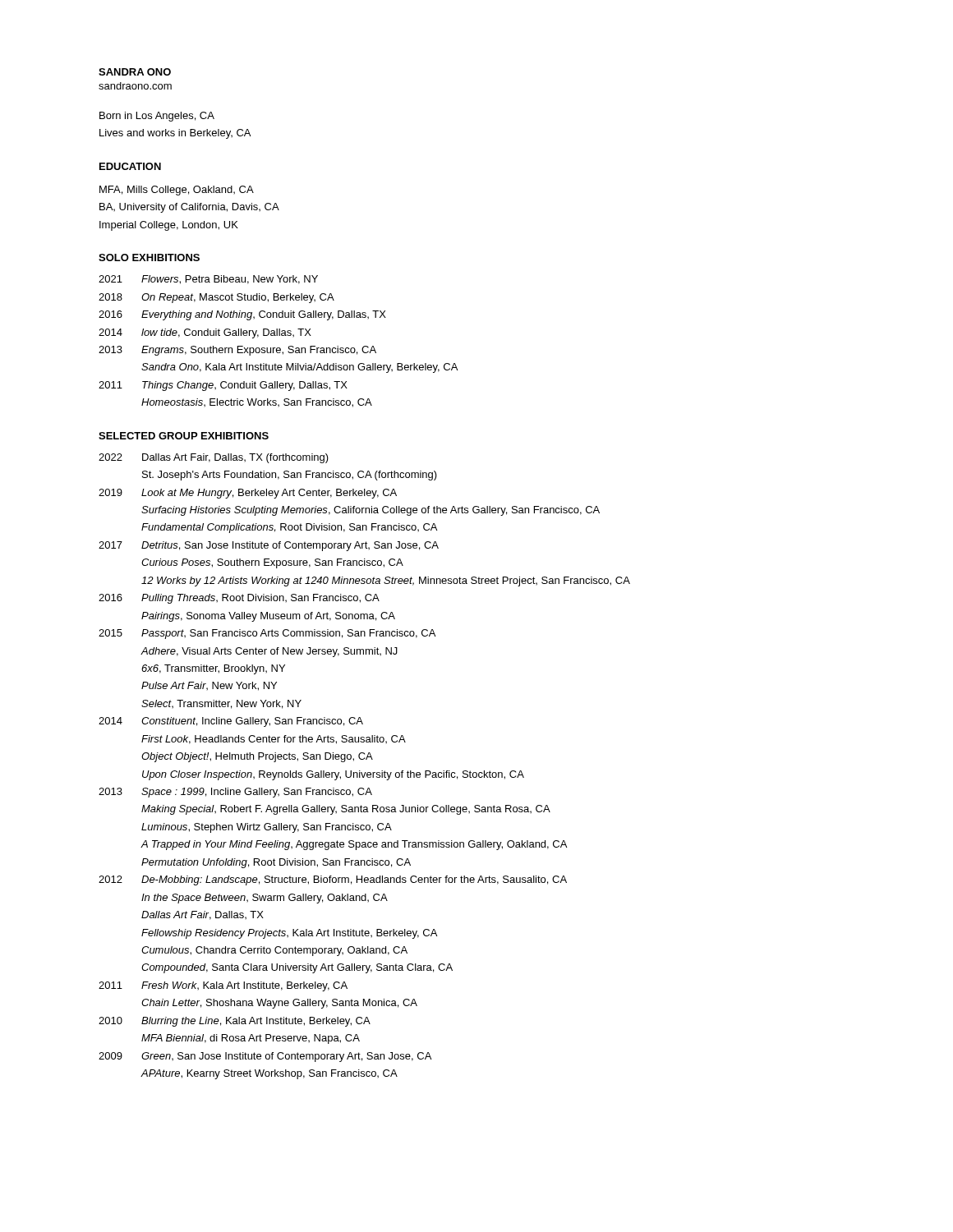Select the list item that reads "2016Pulling Threads, Root Division, San Francisco, CA"
This screenshot has height=1232, width=953.
click(239, 599)
